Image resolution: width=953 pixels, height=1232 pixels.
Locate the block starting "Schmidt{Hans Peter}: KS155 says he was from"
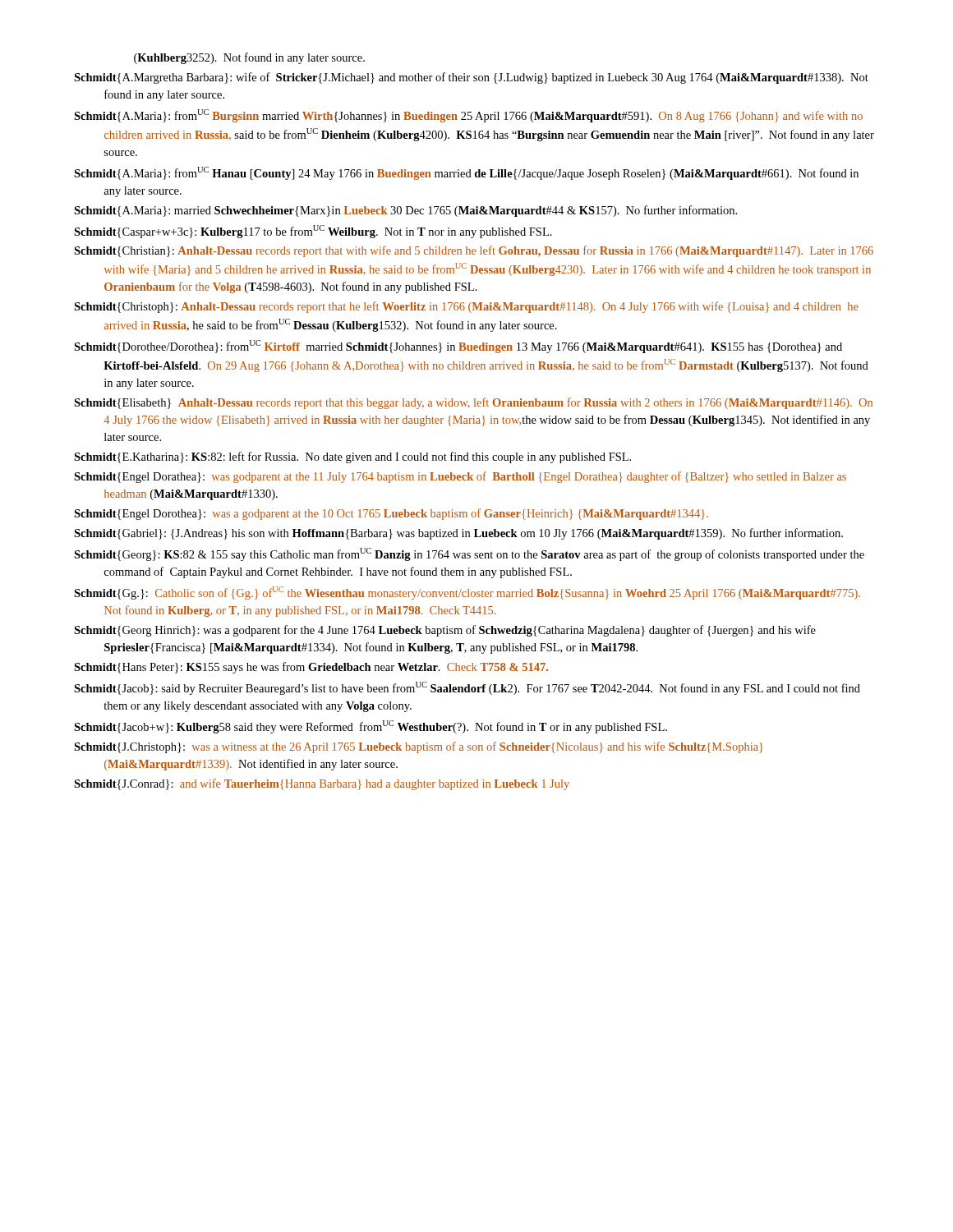[x=311, y=667]
